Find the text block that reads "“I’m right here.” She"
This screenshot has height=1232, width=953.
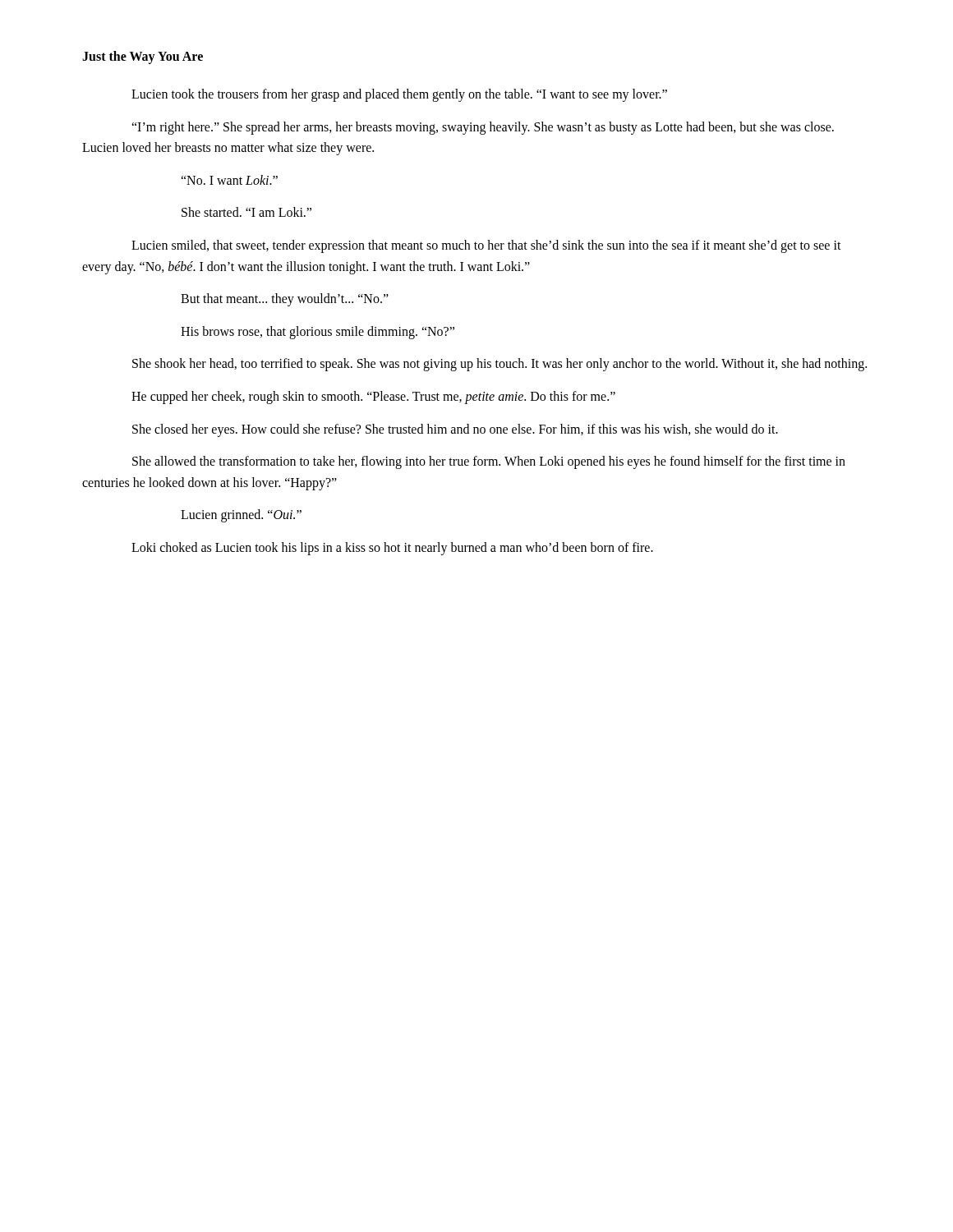pos(458,137)
